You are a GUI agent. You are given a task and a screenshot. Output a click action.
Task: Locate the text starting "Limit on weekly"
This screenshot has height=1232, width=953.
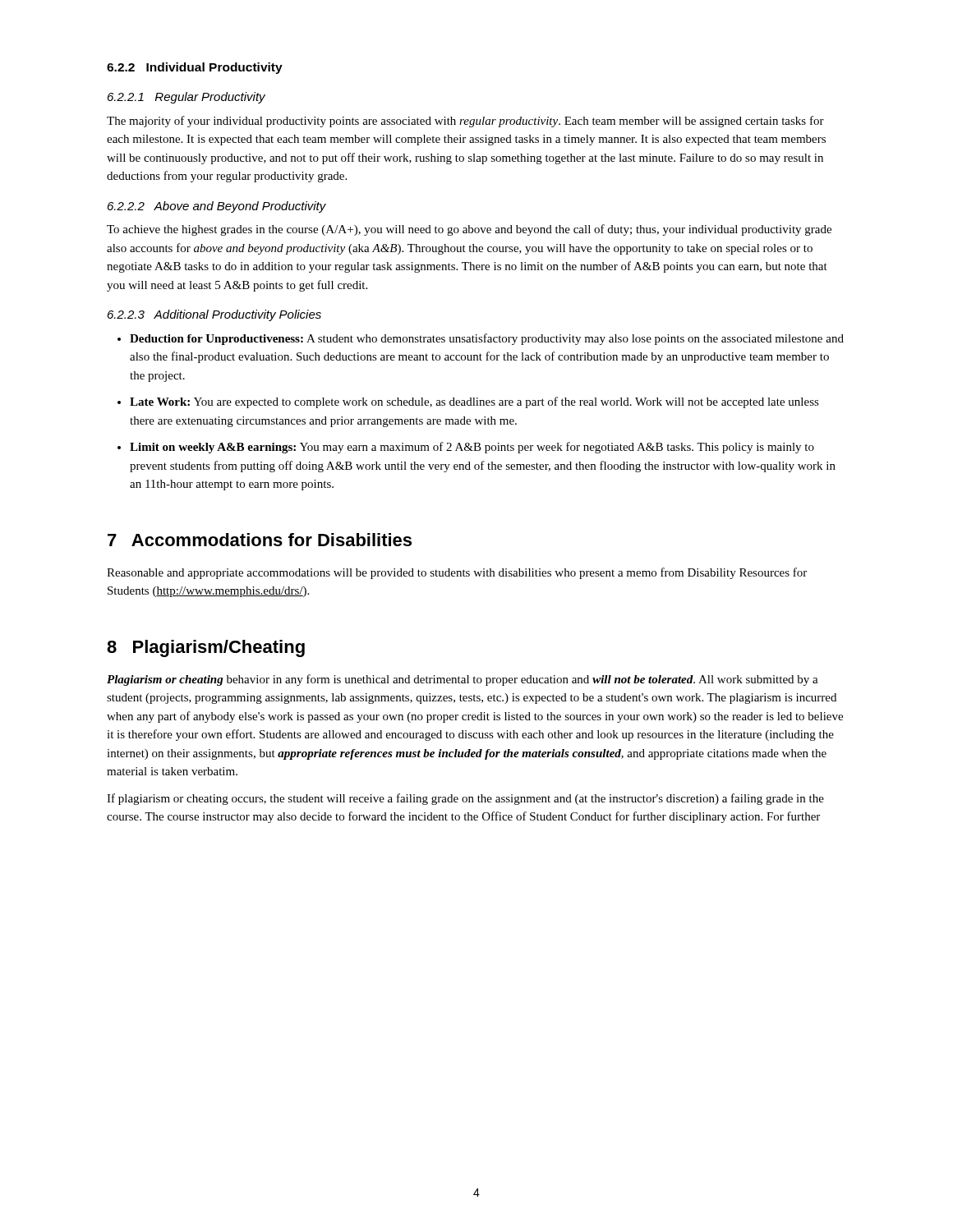[483, 466]
